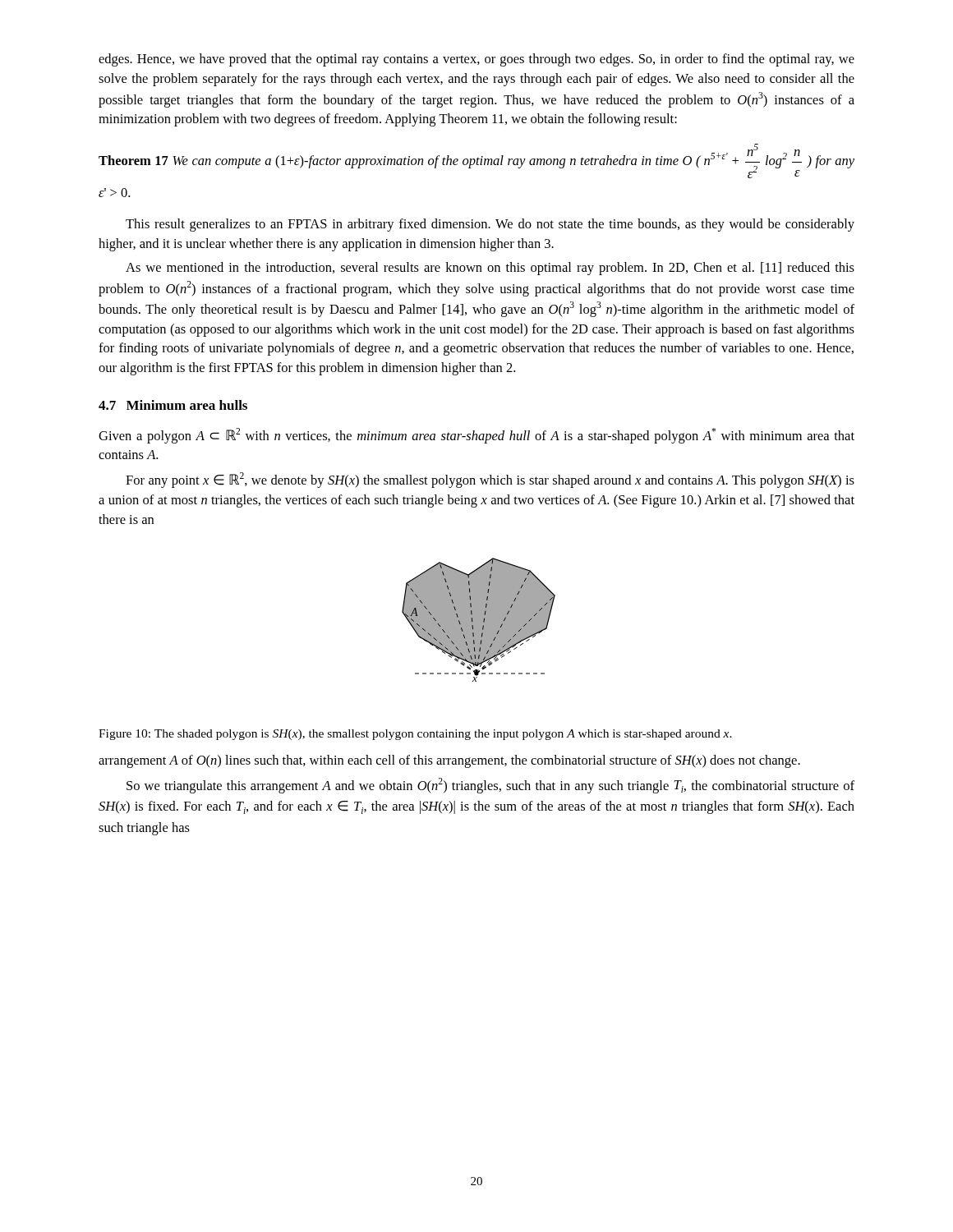953x1232 pixels.
Task: Find the text block that reads "arrangement A of O(n) lines"
Action: click(476, 761)
